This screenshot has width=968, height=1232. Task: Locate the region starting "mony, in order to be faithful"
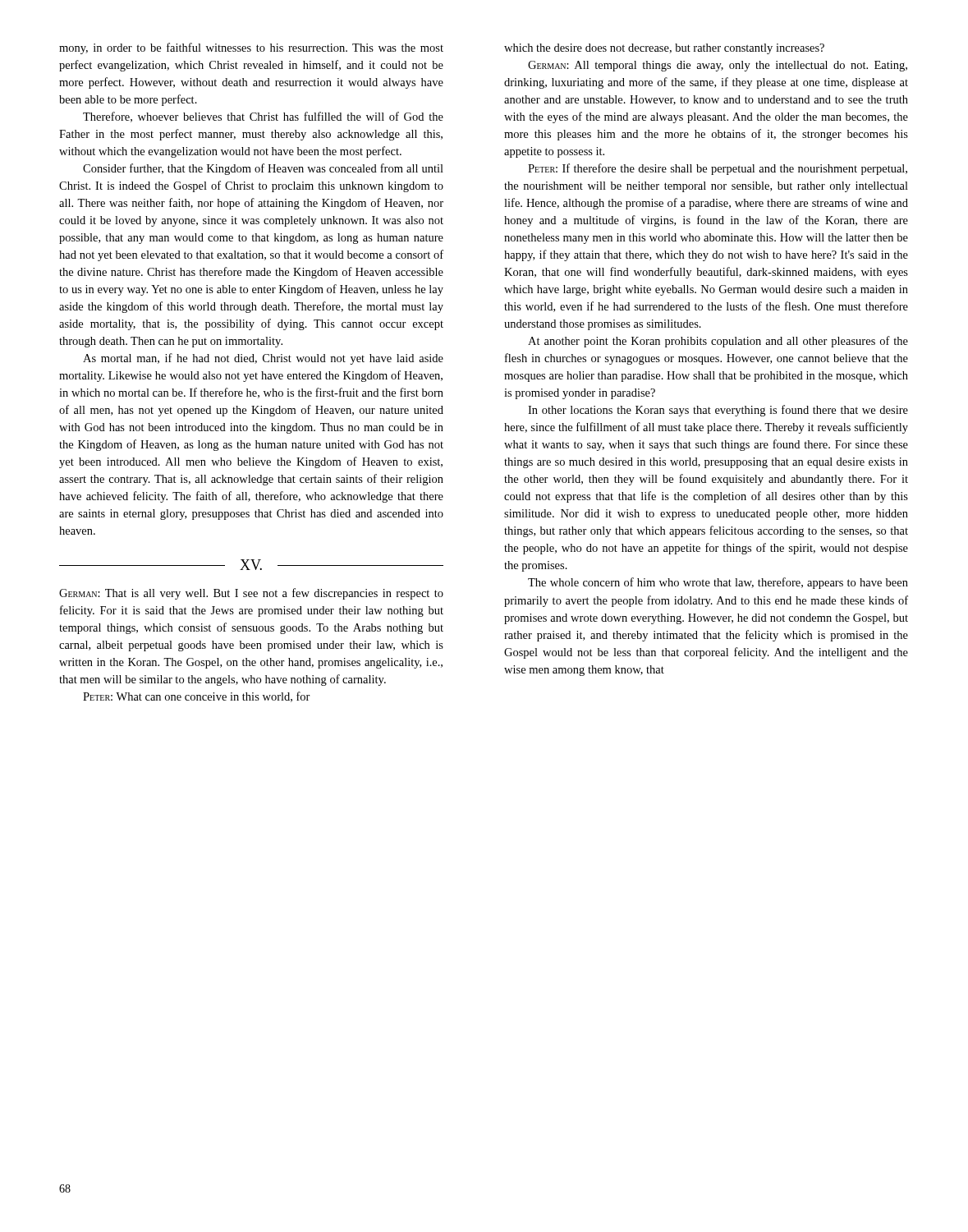pos(251,290)
